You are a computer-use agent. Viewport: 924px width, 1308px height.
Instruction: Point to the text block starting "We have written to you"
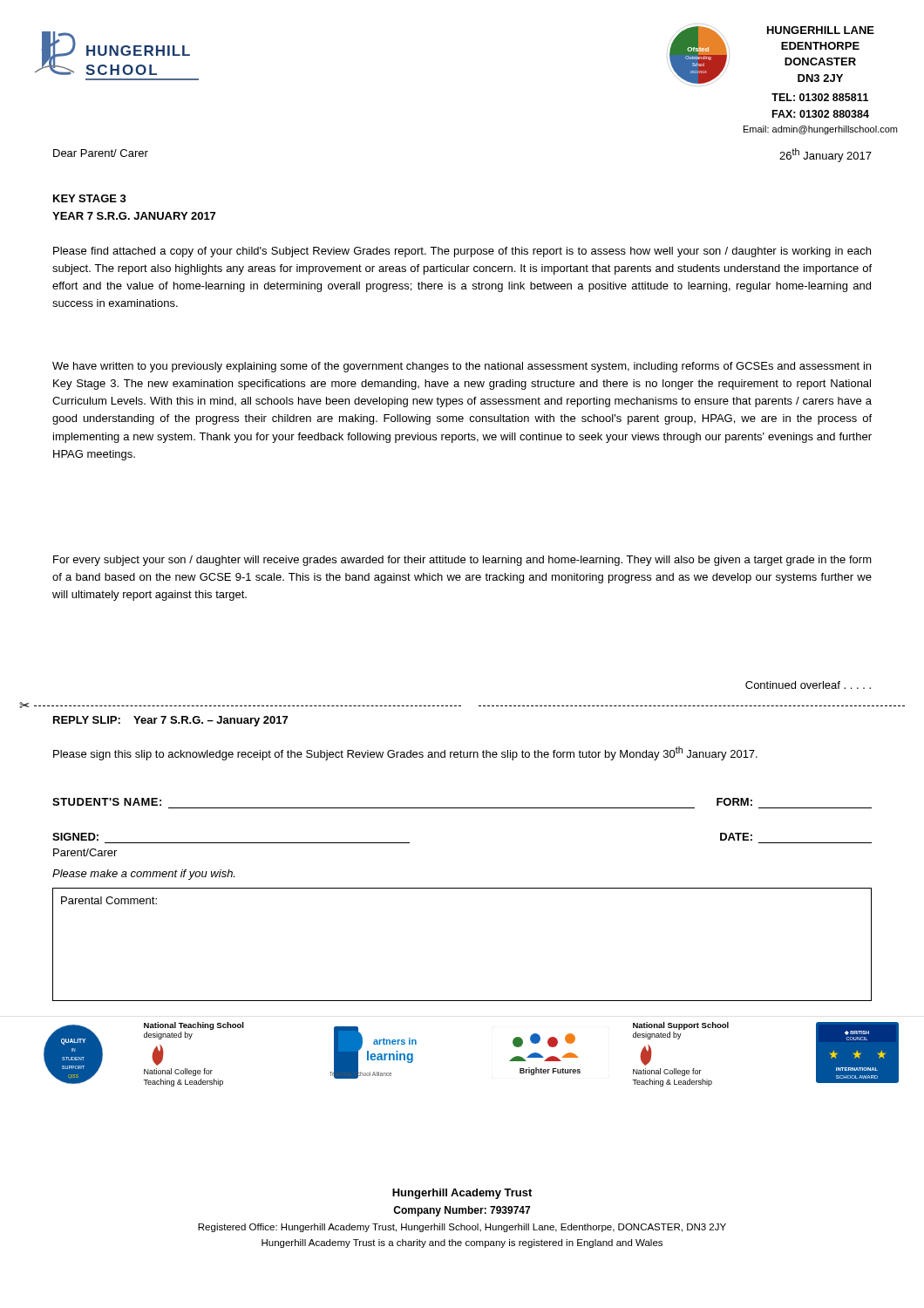pyautogui.click(x=462, y=410)
